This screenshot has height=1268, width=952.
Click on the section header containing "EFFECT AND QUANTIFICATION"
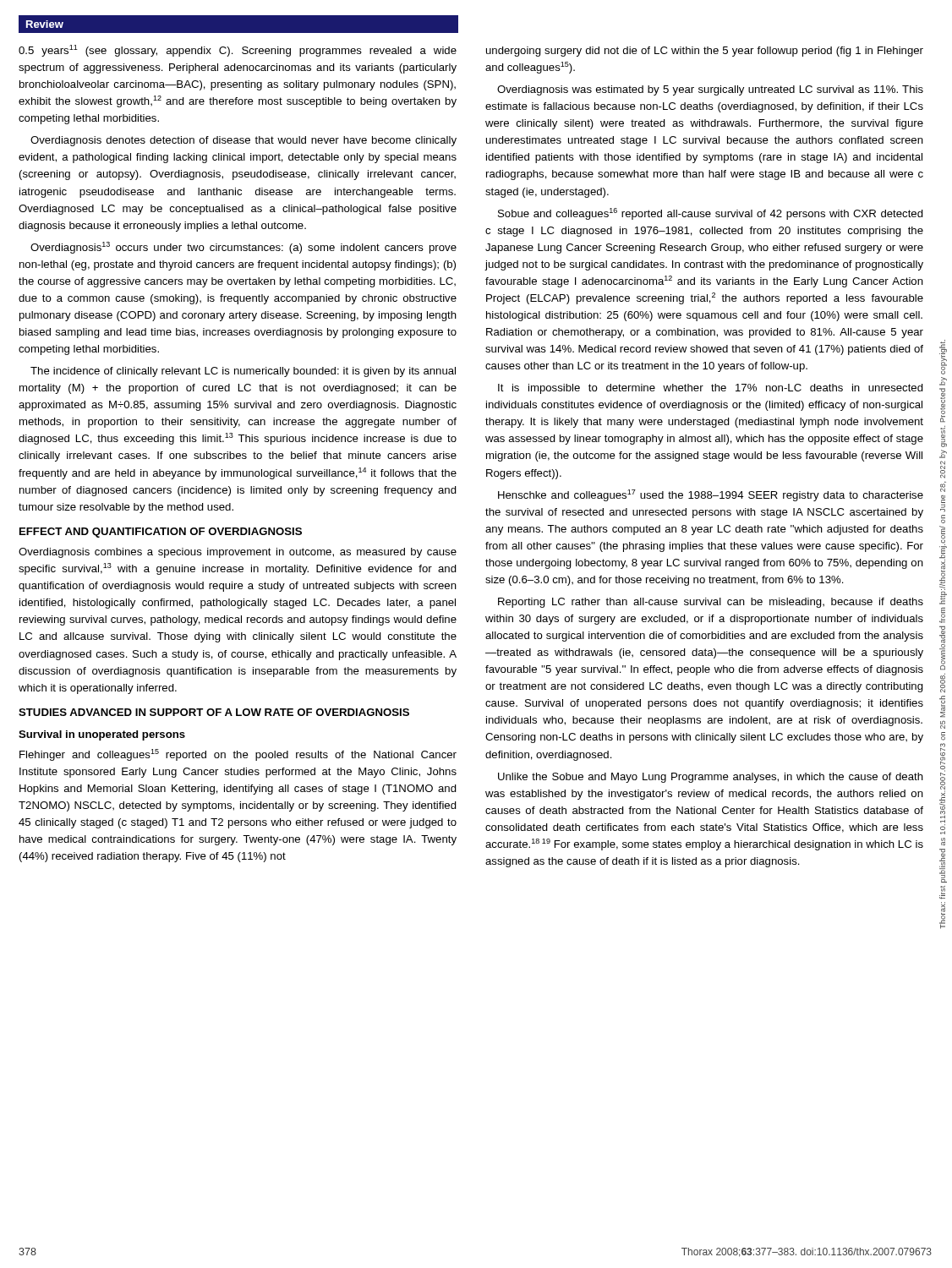pos(160,531)
